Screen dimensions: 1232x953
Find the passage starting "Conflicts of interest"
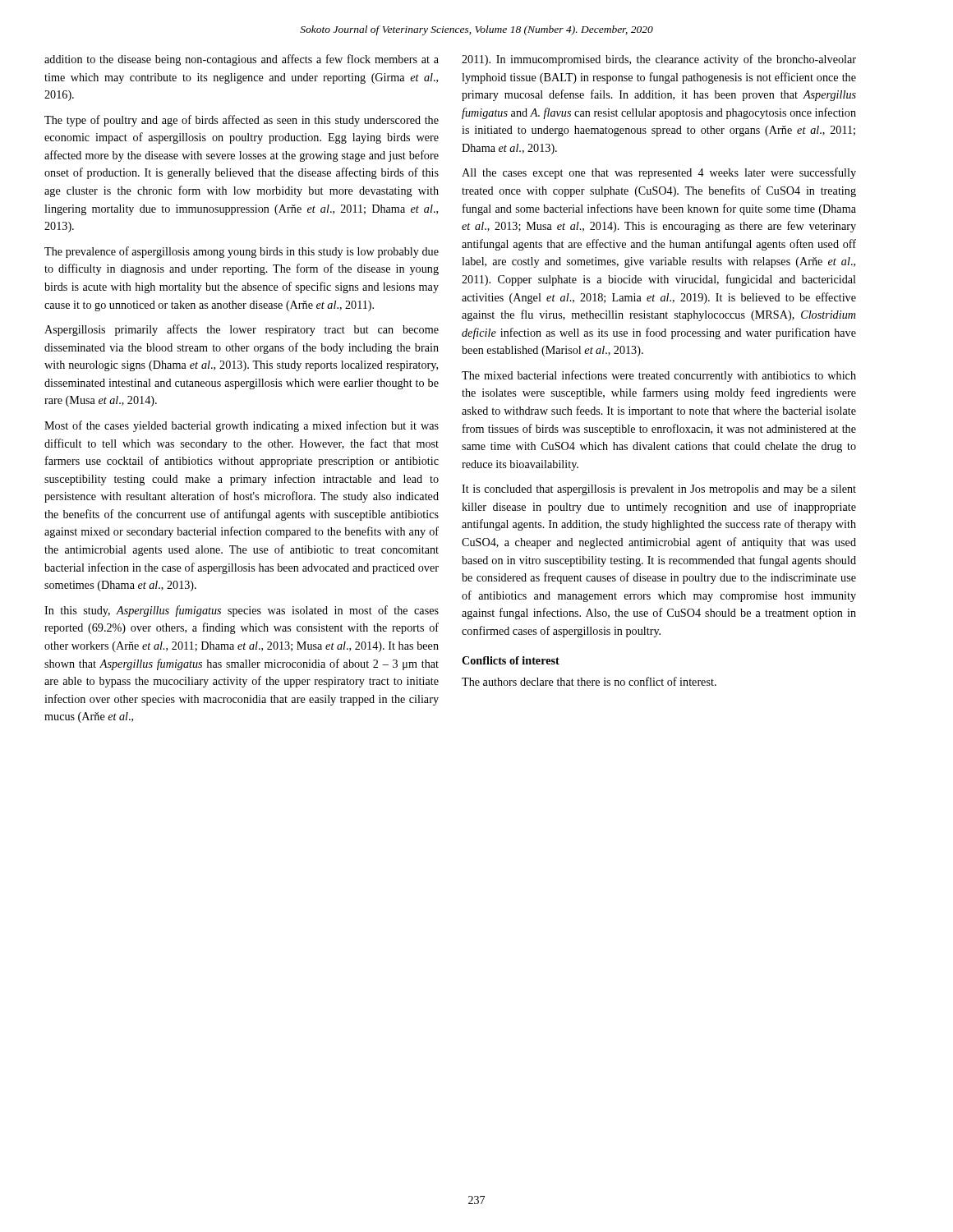click(x=510, y=660)
